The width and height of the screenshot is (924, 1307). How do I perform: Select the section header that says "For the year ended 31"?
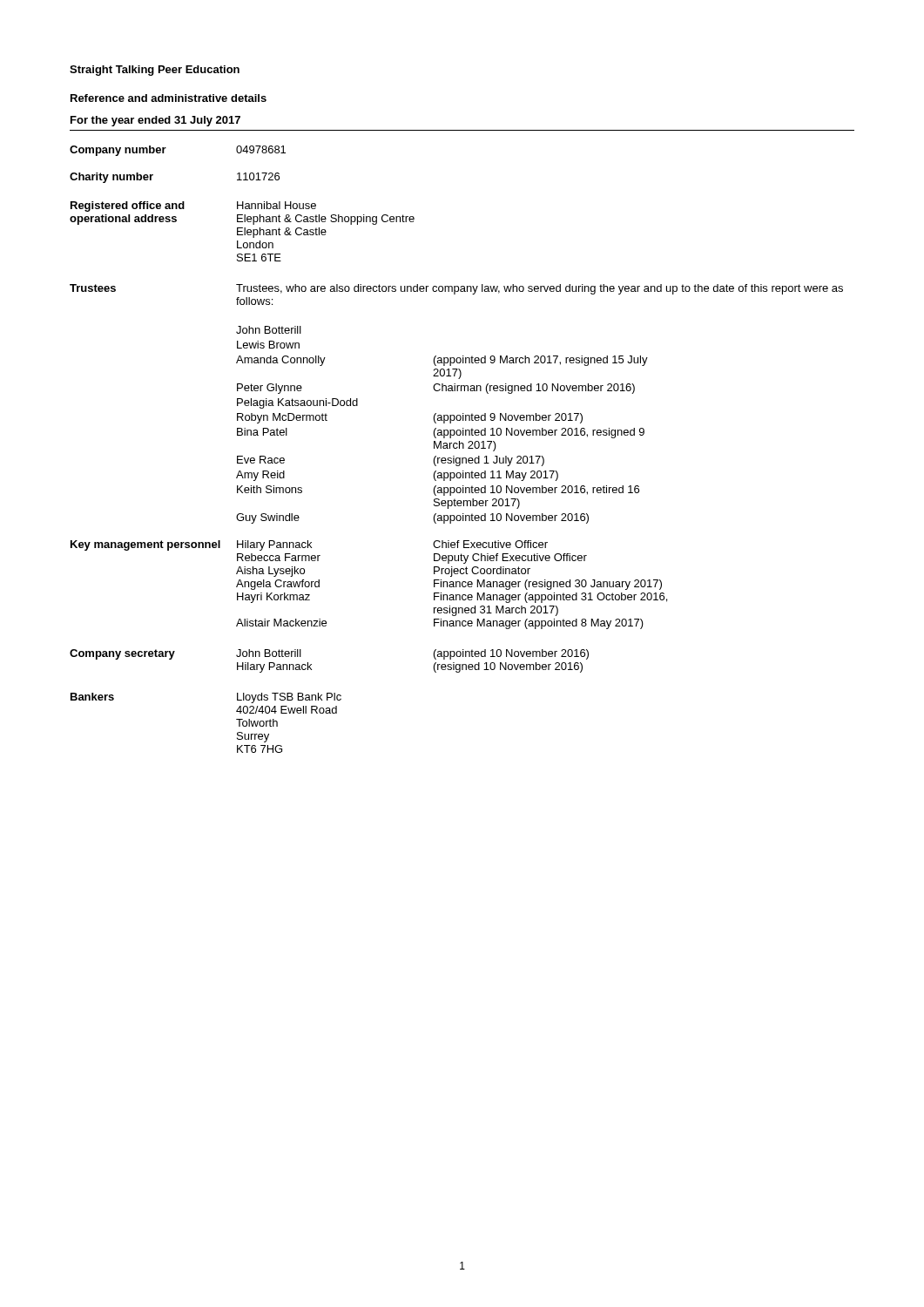coord(155,120)
